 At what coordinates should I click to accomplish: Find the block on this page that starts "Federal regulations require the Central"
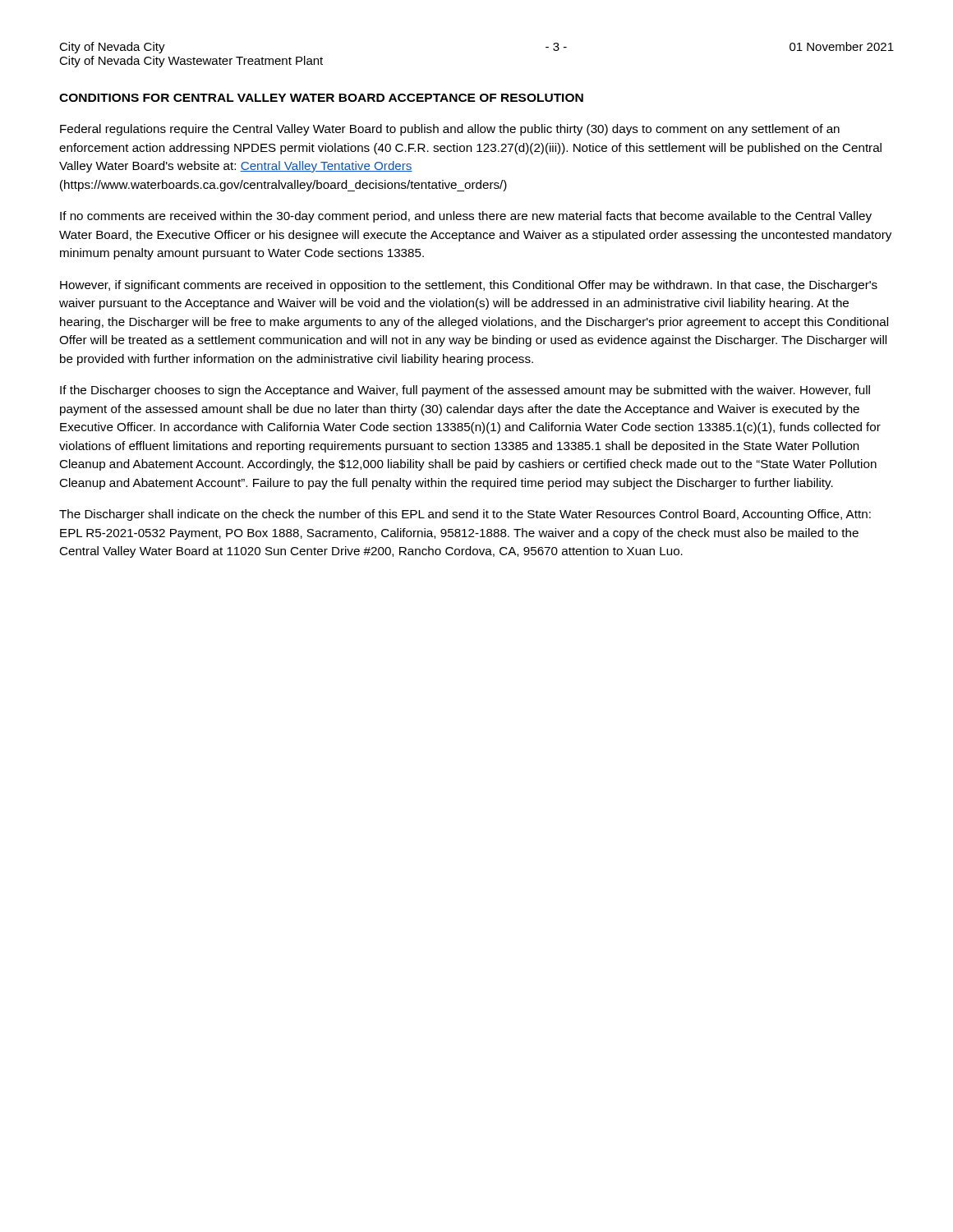471,156
